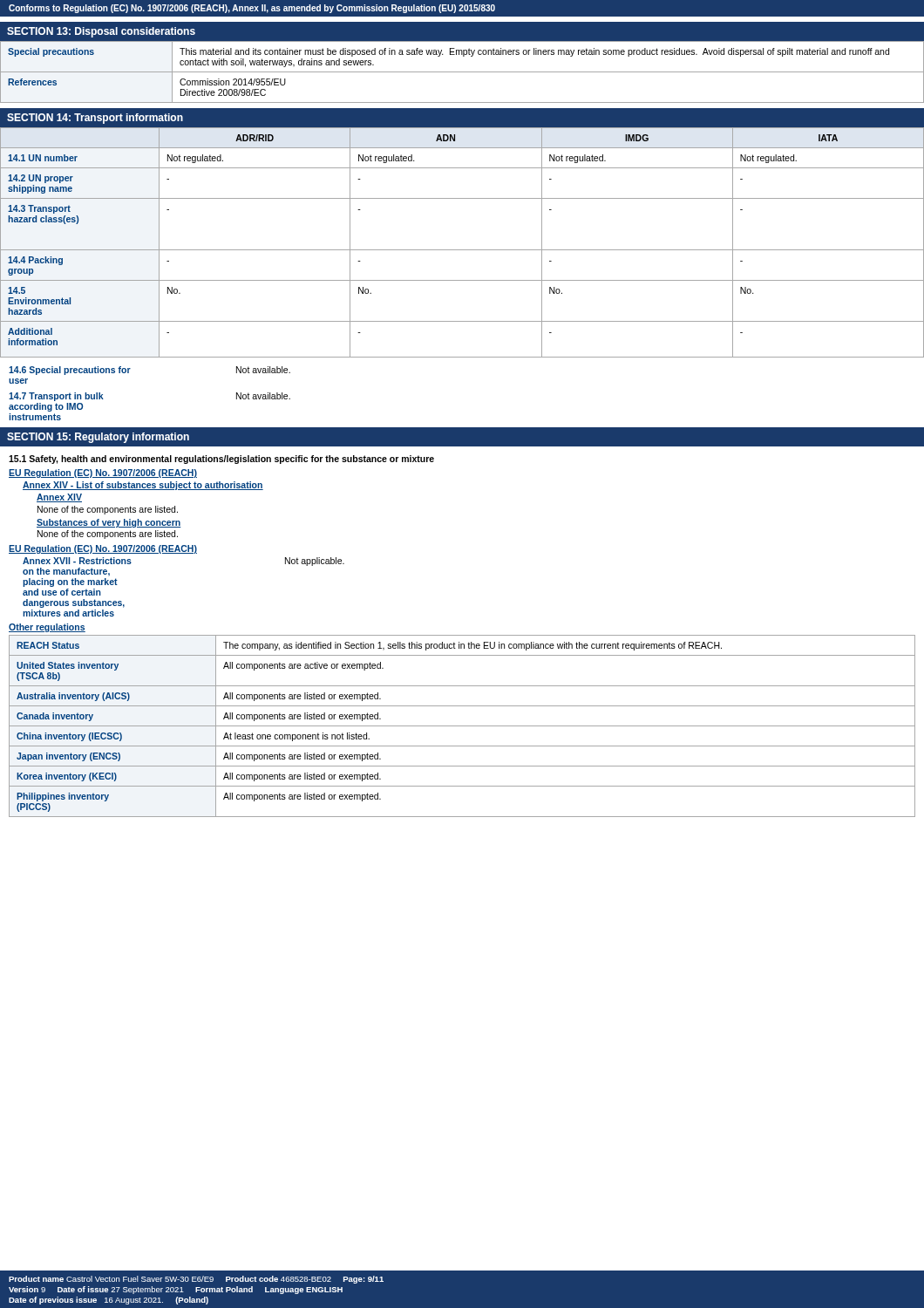
Task: Click on the text that says "Substances of very high concern"
Action: [109, 522]
